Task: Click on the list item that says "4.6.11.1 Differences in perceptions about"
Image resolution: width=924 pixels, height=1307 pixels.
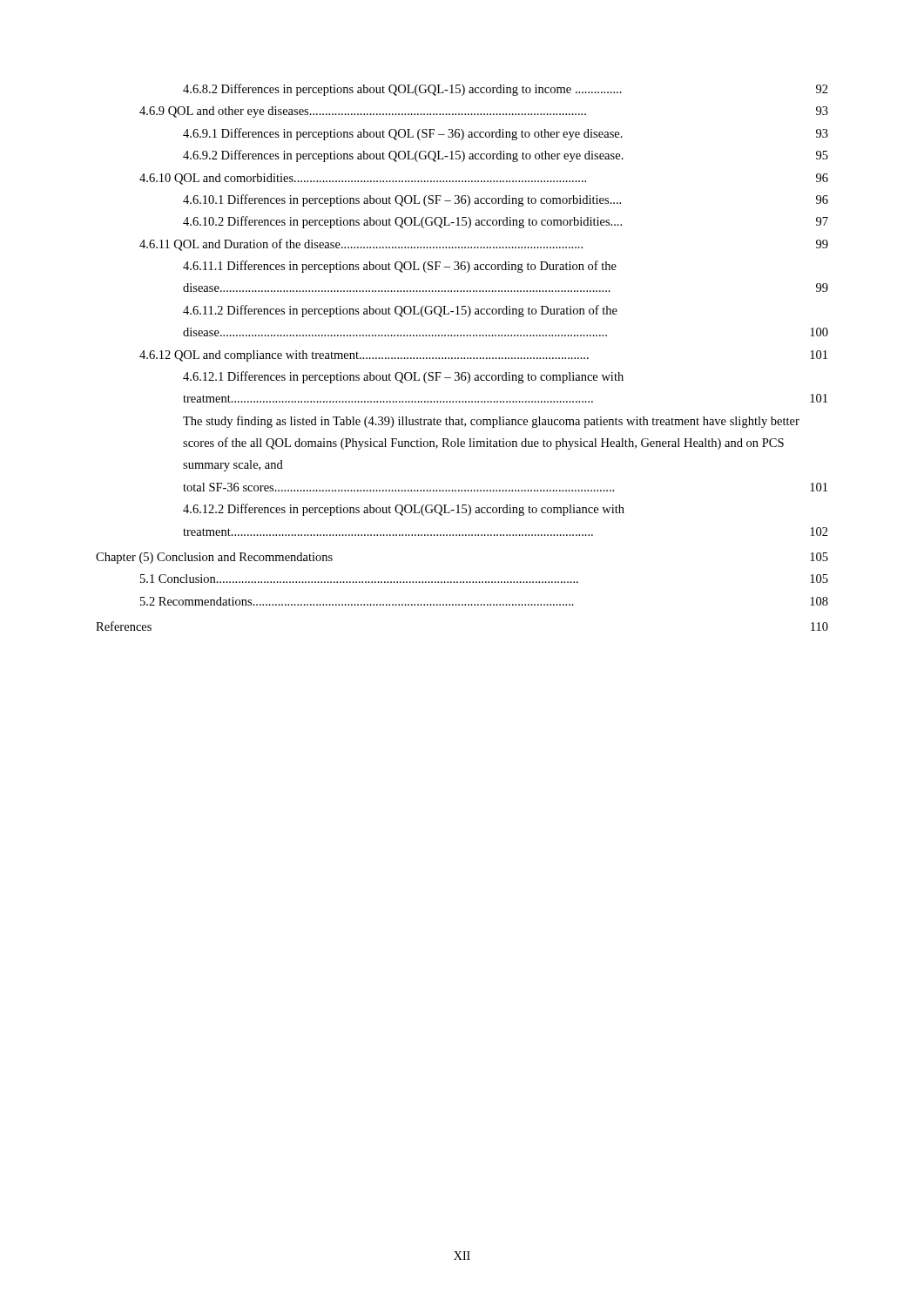Action: click(x=506, y=277)
